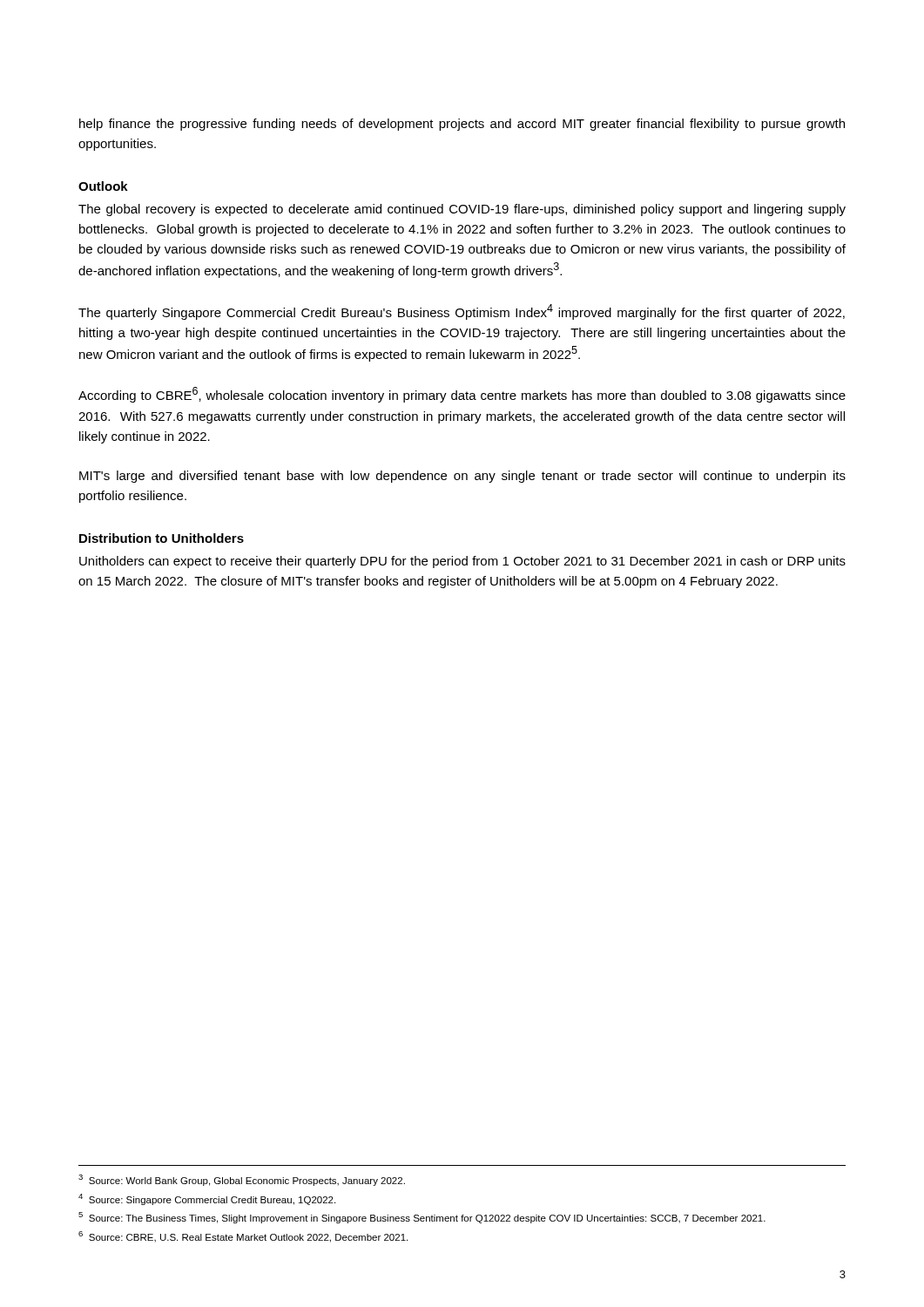Viewport: 924px width, 1307px height.
Task: Locate the block of text that opens with "The global recovery is expected to decelerate"
Action: click(462, 240)
